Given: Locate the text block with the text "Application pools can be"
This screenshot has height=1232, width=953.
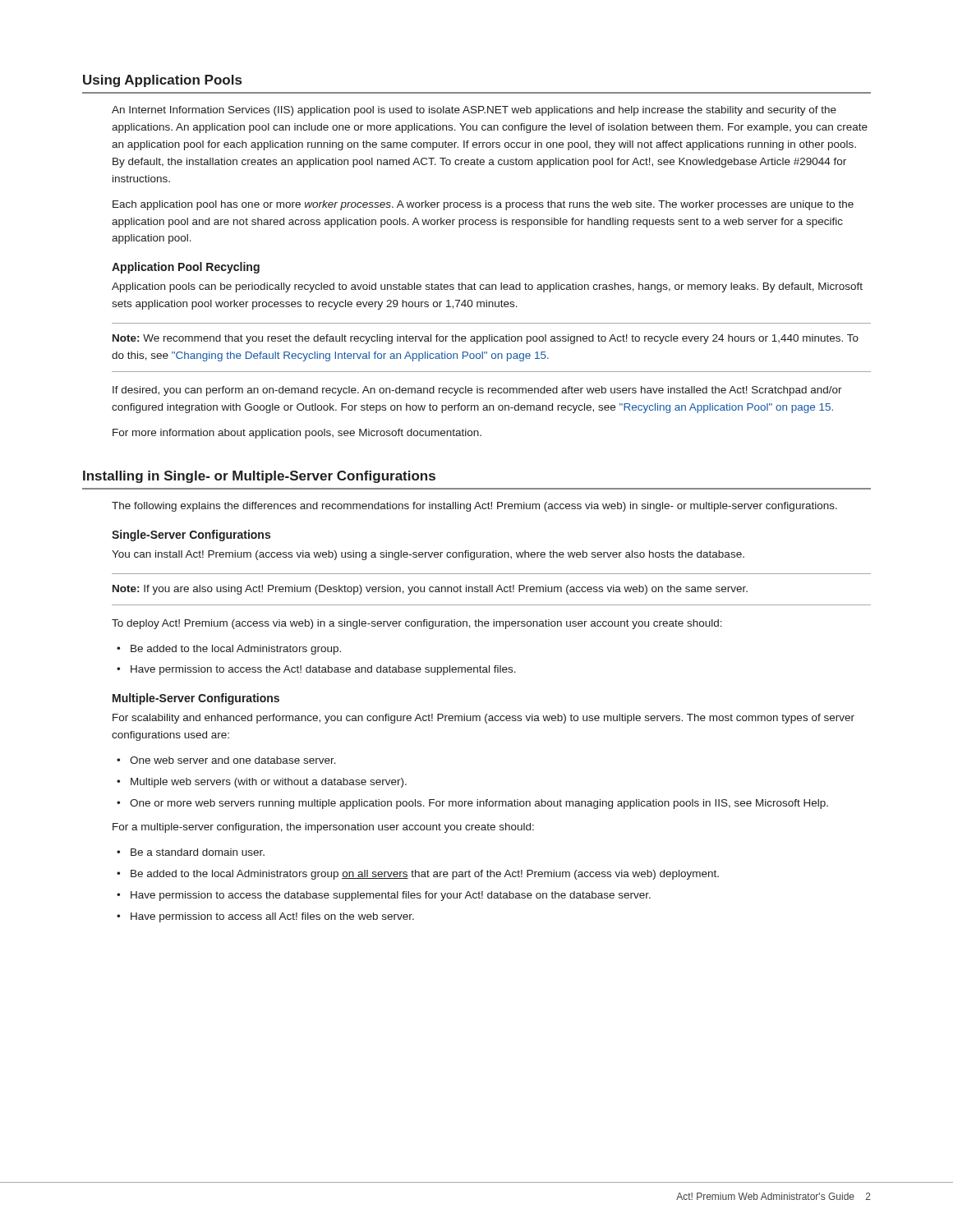Looking at the screenshot, I should (487, 295).
